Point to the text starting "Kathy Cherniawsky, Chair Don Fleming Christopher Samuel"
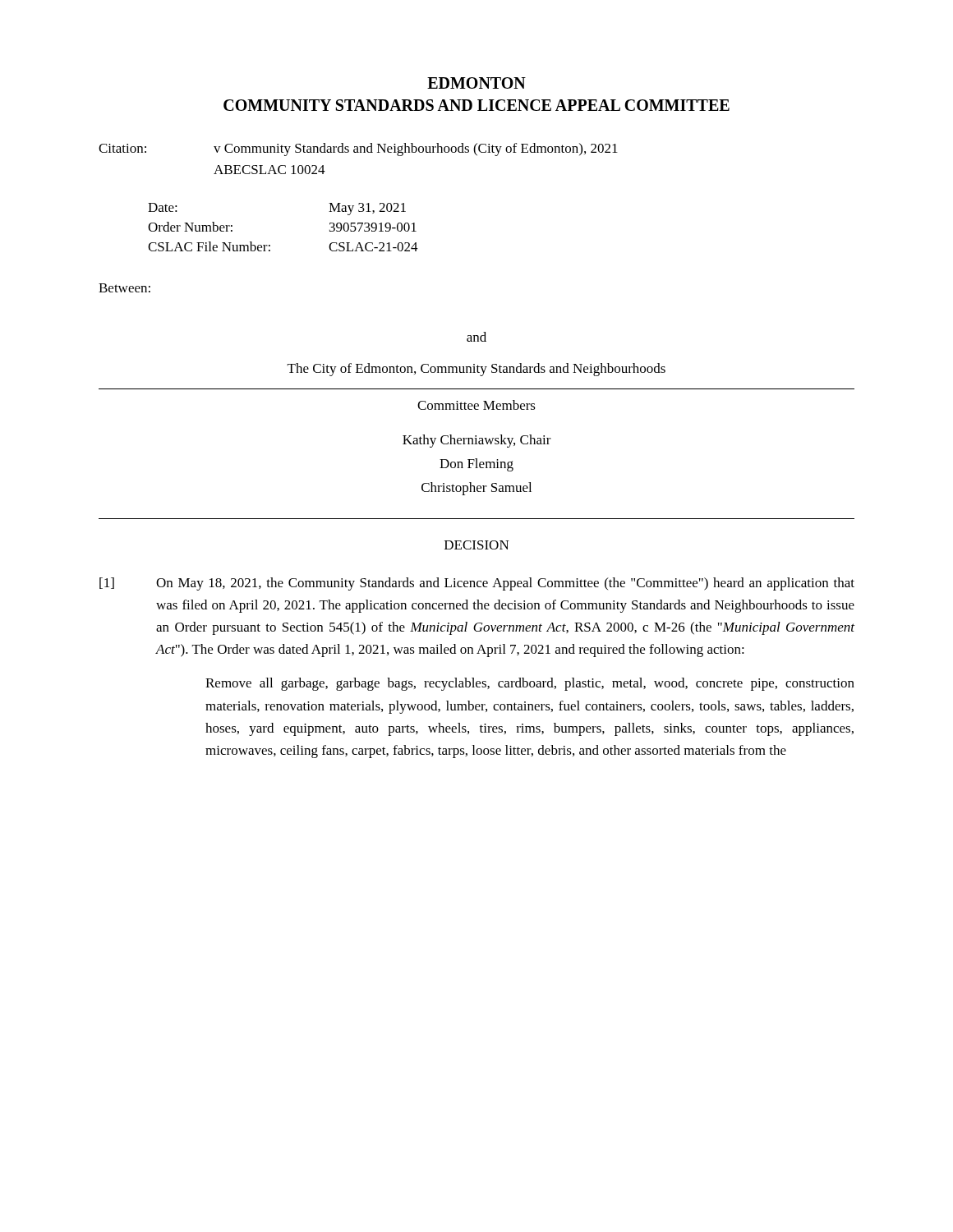Viewport: 953px width, 1232px height. 476,464
